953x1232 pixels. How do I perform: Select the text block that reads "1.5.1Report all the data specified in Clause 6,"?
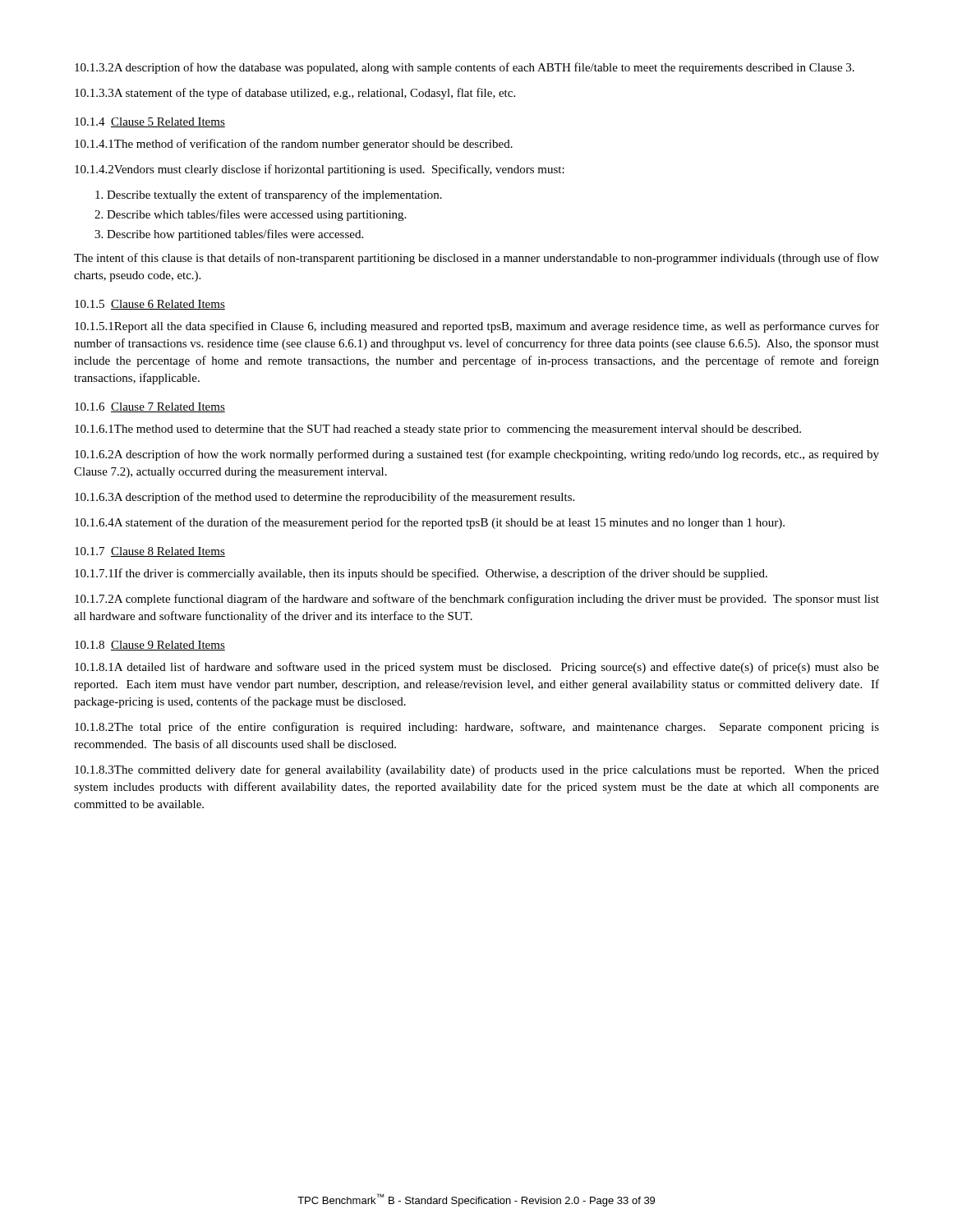tap(476, 352)
